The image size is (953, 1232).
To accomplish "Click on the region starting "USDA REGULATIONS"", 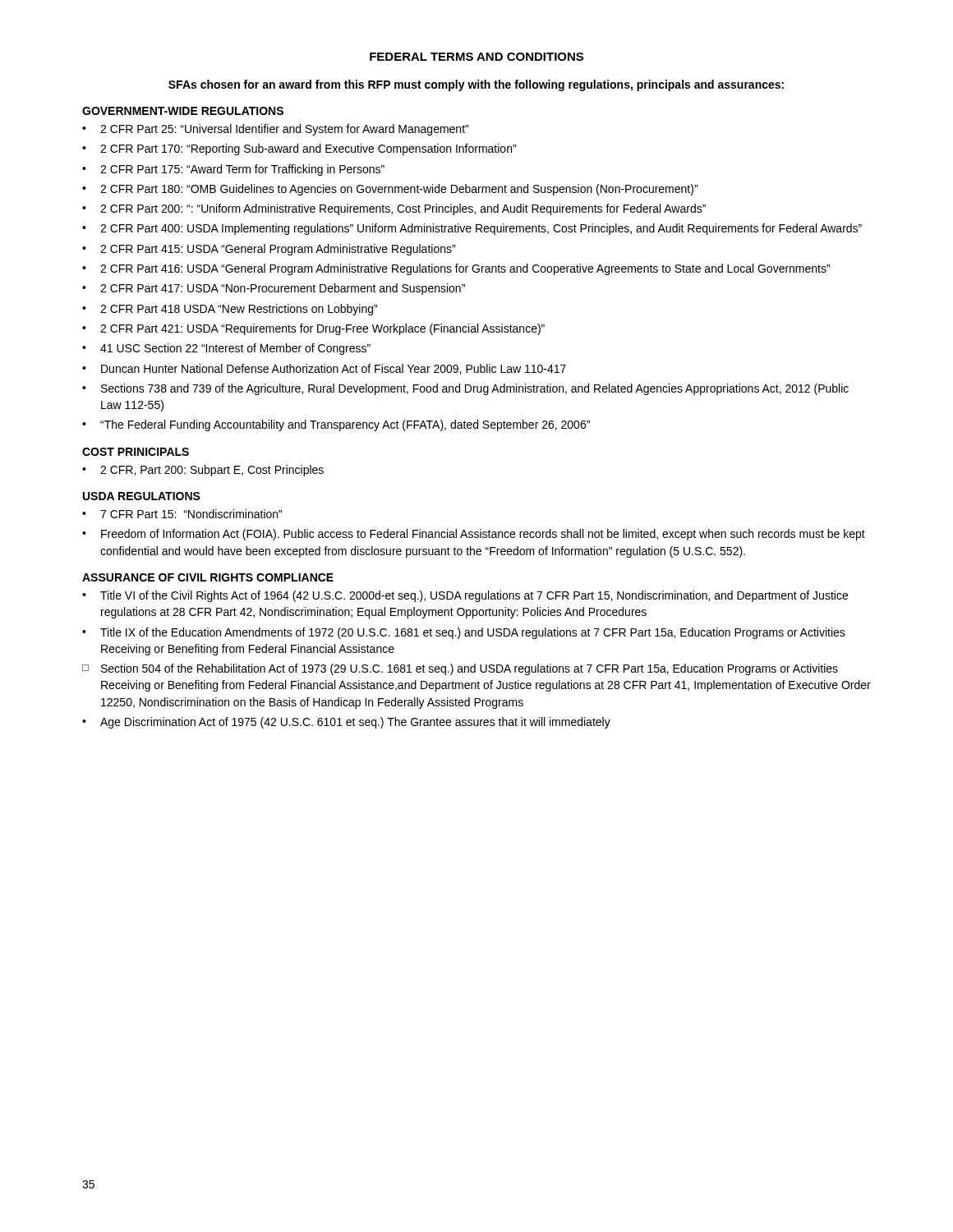I will (x=141, y=496).
